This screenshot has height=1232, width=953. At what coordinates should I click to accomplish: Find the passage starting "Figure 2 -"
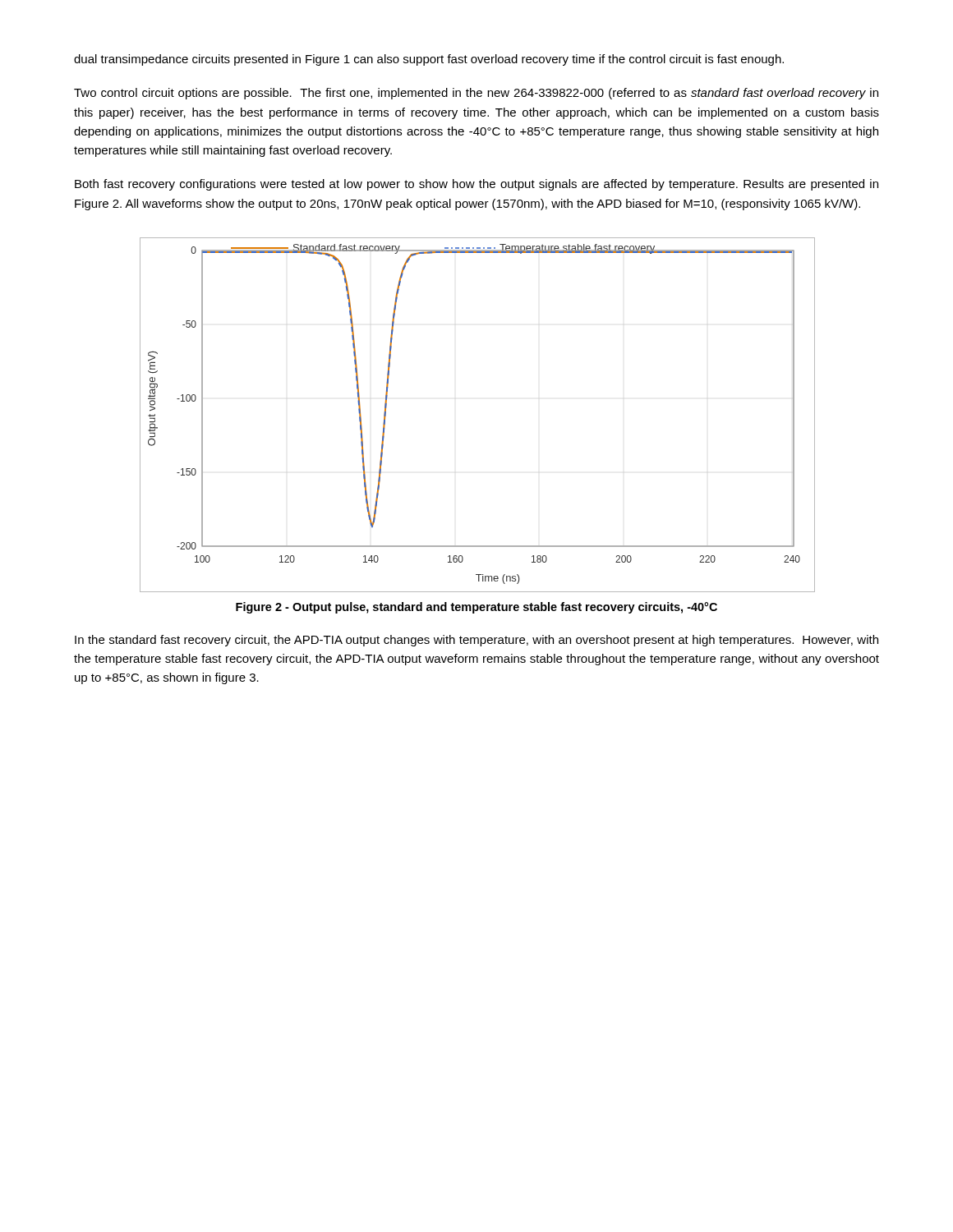coord(476,607)
